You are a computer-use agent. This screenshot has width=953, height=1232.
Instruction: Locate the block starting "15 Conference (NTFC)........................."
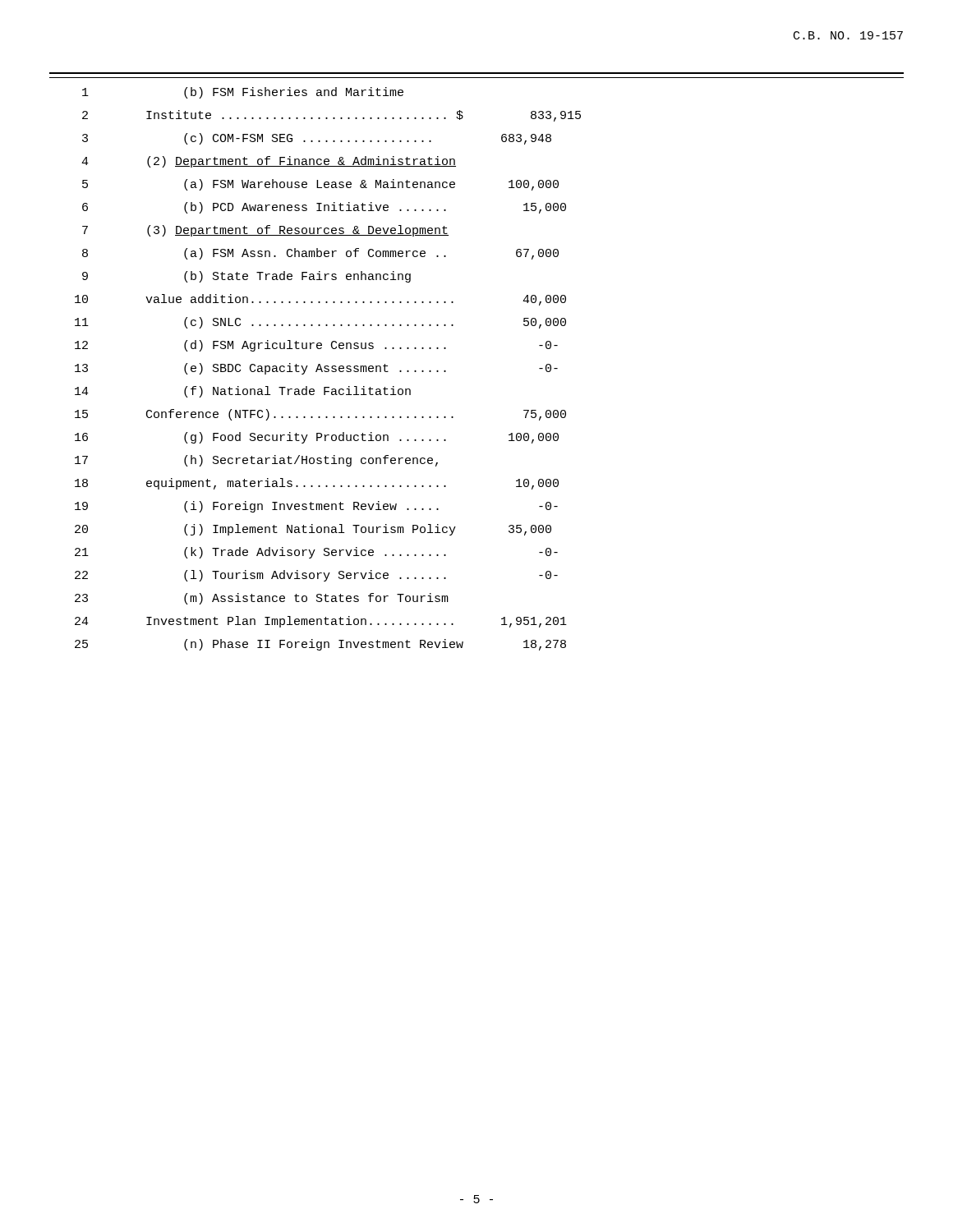(320, 415)
